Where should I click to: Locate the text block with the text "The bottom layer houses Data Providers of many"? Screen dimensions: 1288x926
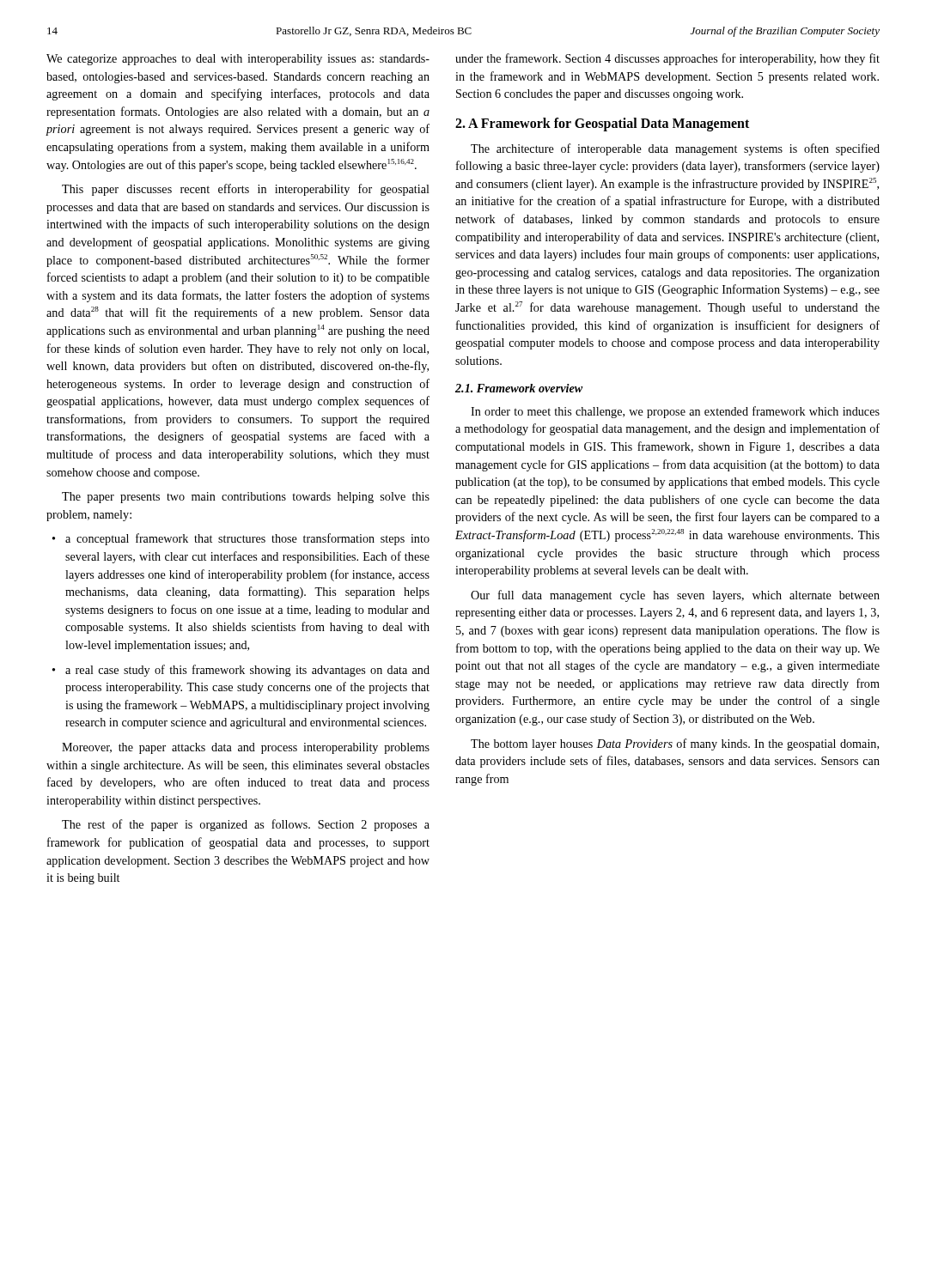[667, 761]
